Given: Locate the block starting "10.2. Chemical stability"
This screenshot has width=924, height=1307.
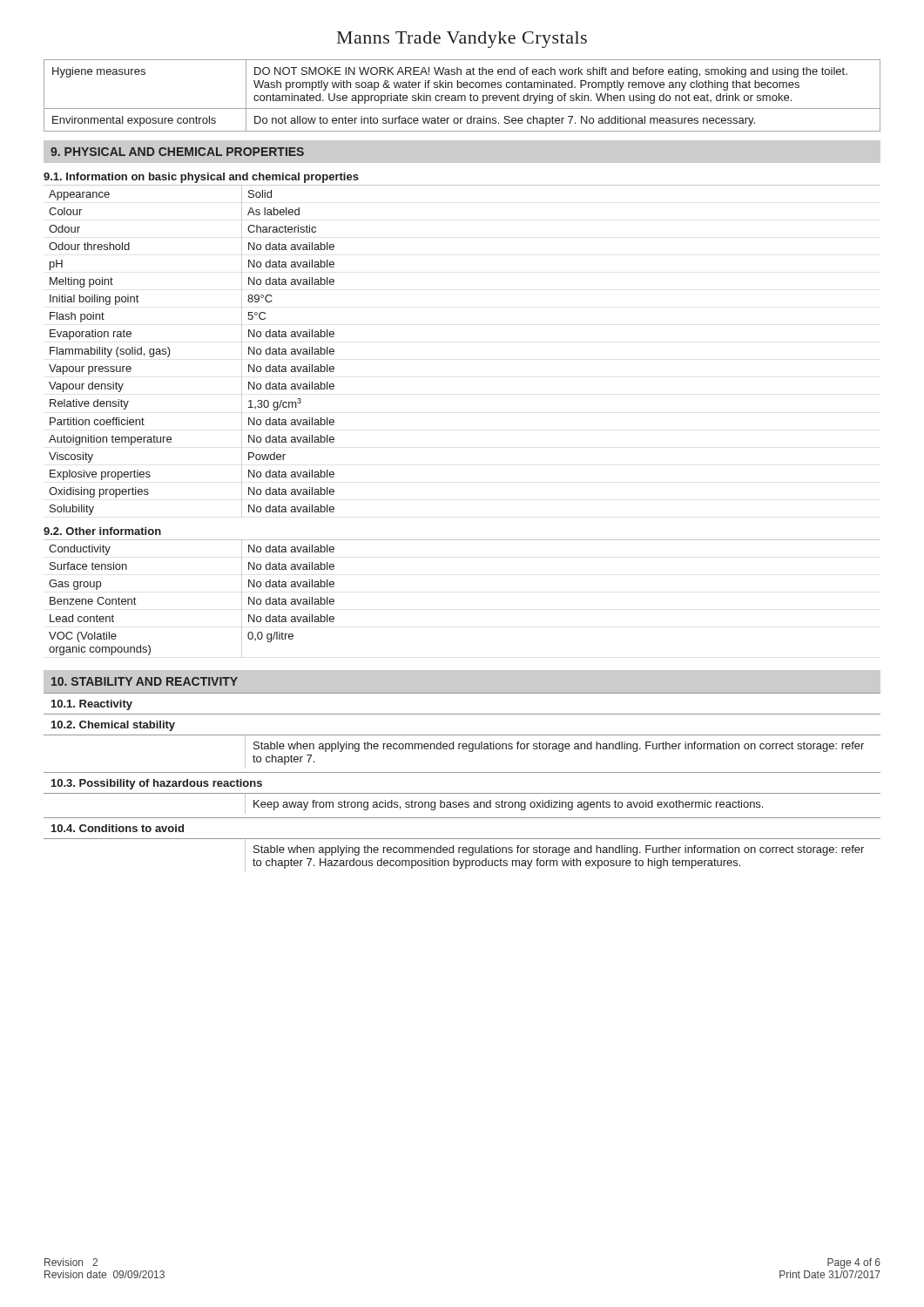Looking at the screenshot, I should pos(462,725).
